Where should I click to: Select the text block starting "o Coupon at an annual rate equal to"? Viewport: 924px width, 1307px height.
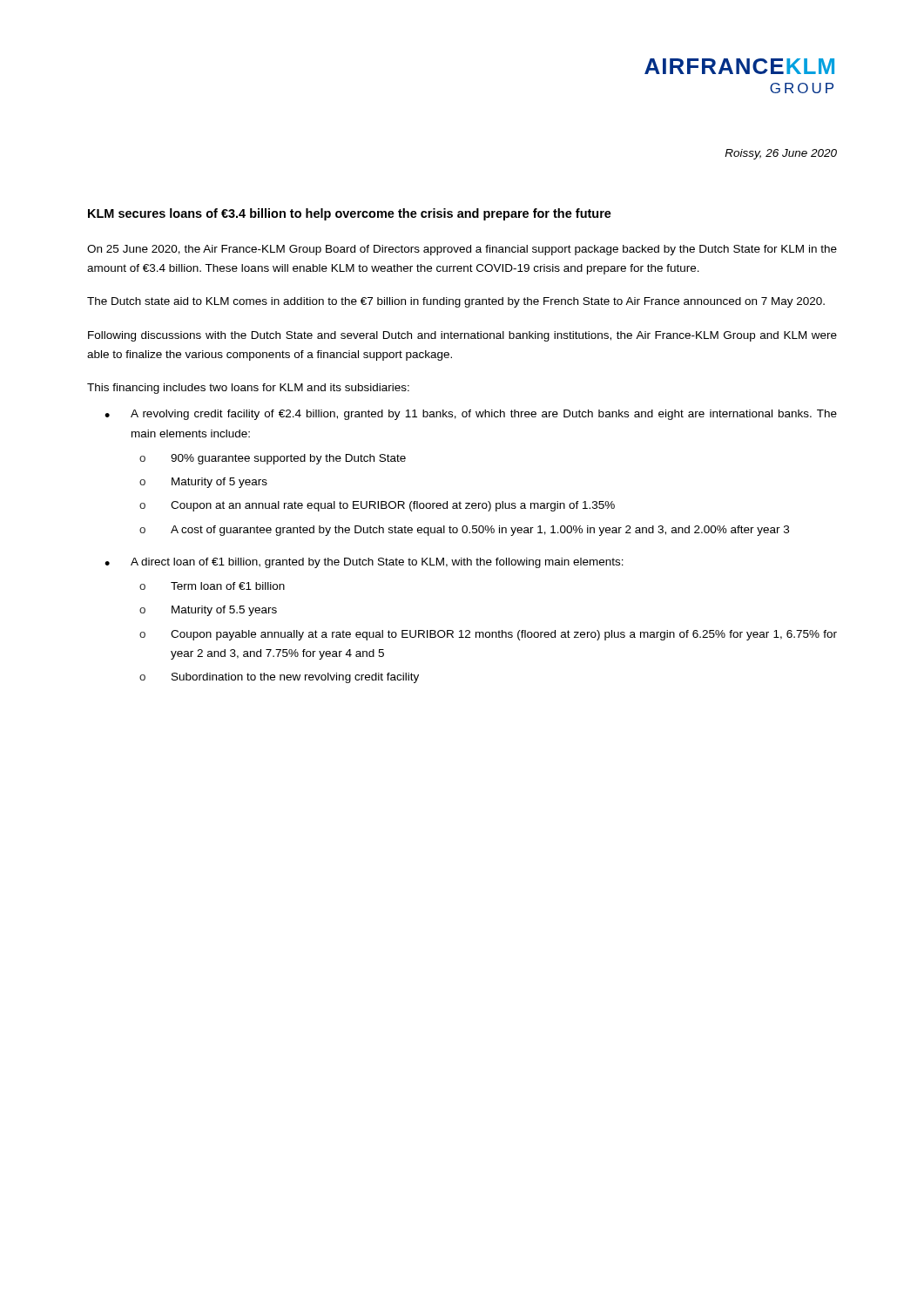pos(488,506)
